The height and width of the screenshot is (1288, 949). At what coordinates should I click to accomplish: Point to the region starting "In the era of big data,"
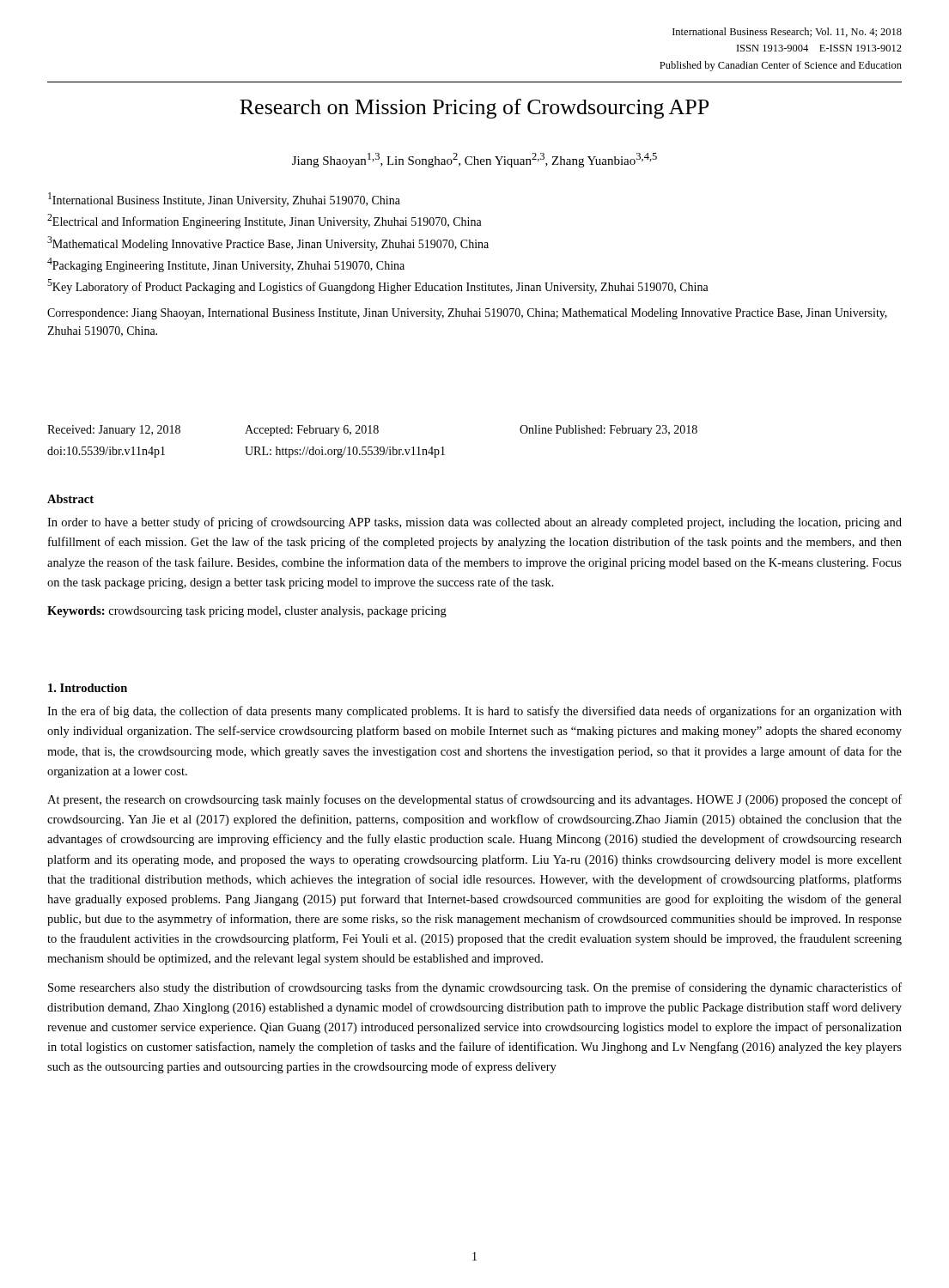474,741
